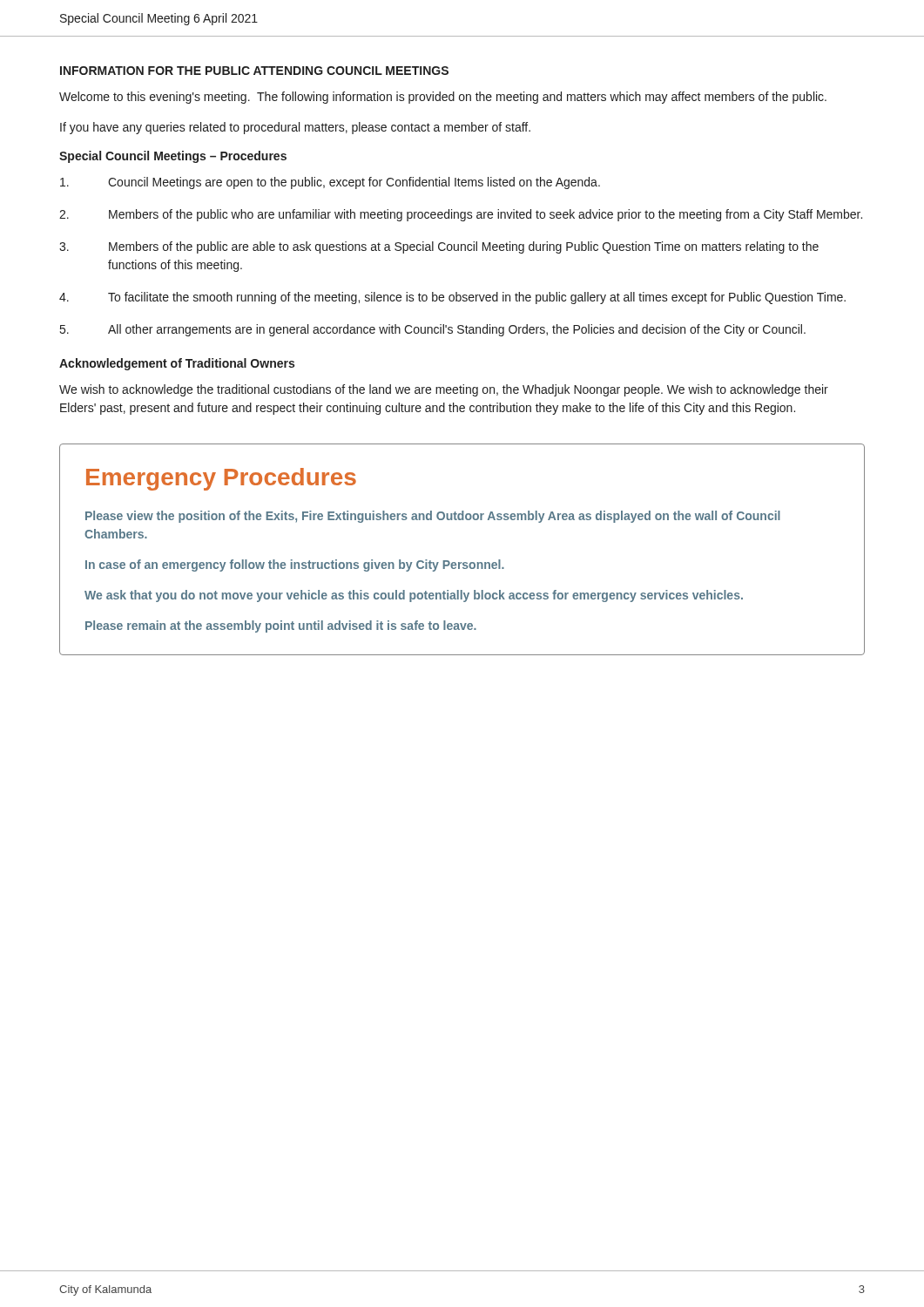Locate the block of text that opens with "If you have any queries"
The height and width of the screenshot is (1307, 924).
[x=295, y=127]
